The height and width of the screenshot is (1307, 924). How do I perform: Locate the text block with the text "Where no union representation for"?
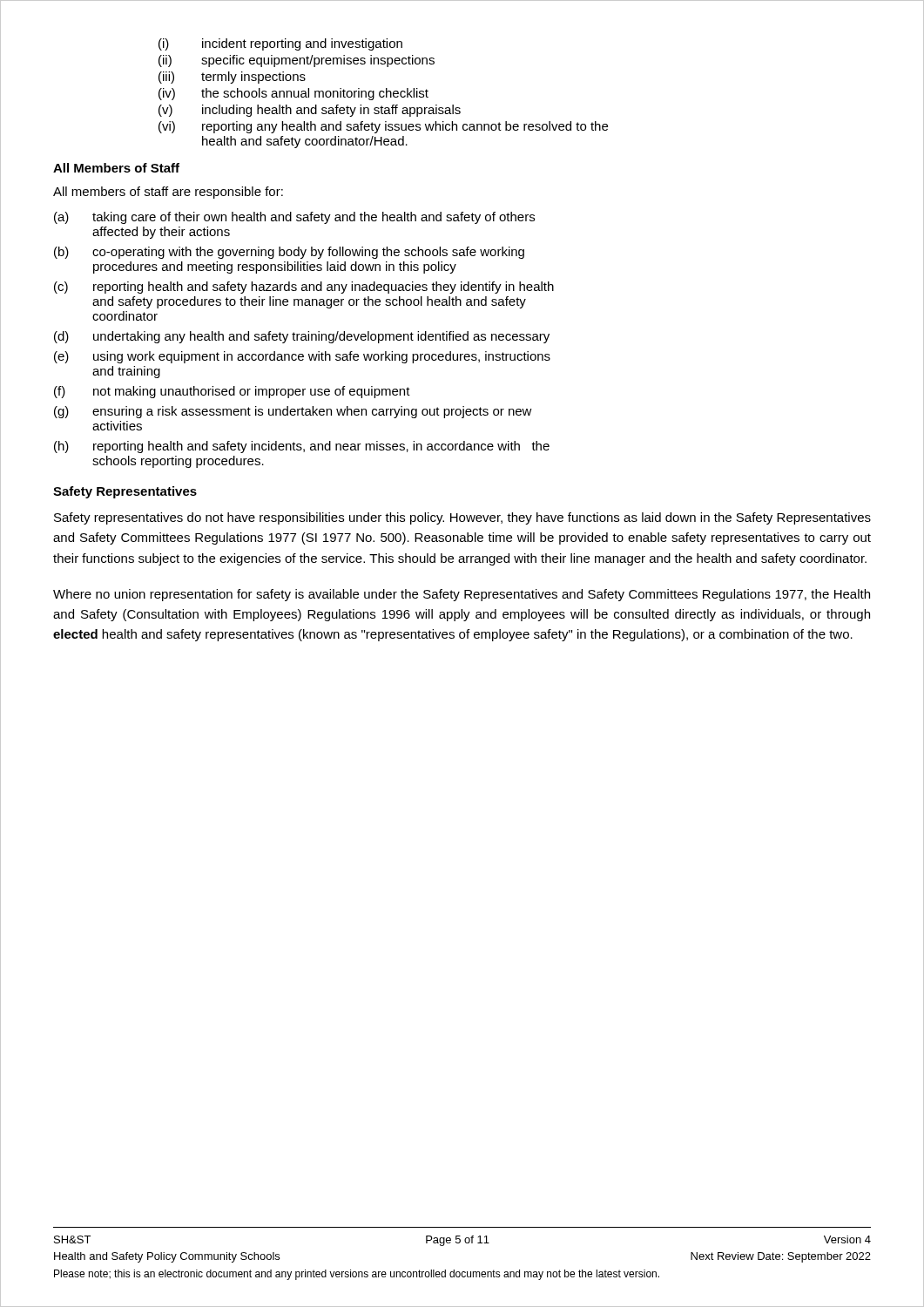[x=462, y=614]
